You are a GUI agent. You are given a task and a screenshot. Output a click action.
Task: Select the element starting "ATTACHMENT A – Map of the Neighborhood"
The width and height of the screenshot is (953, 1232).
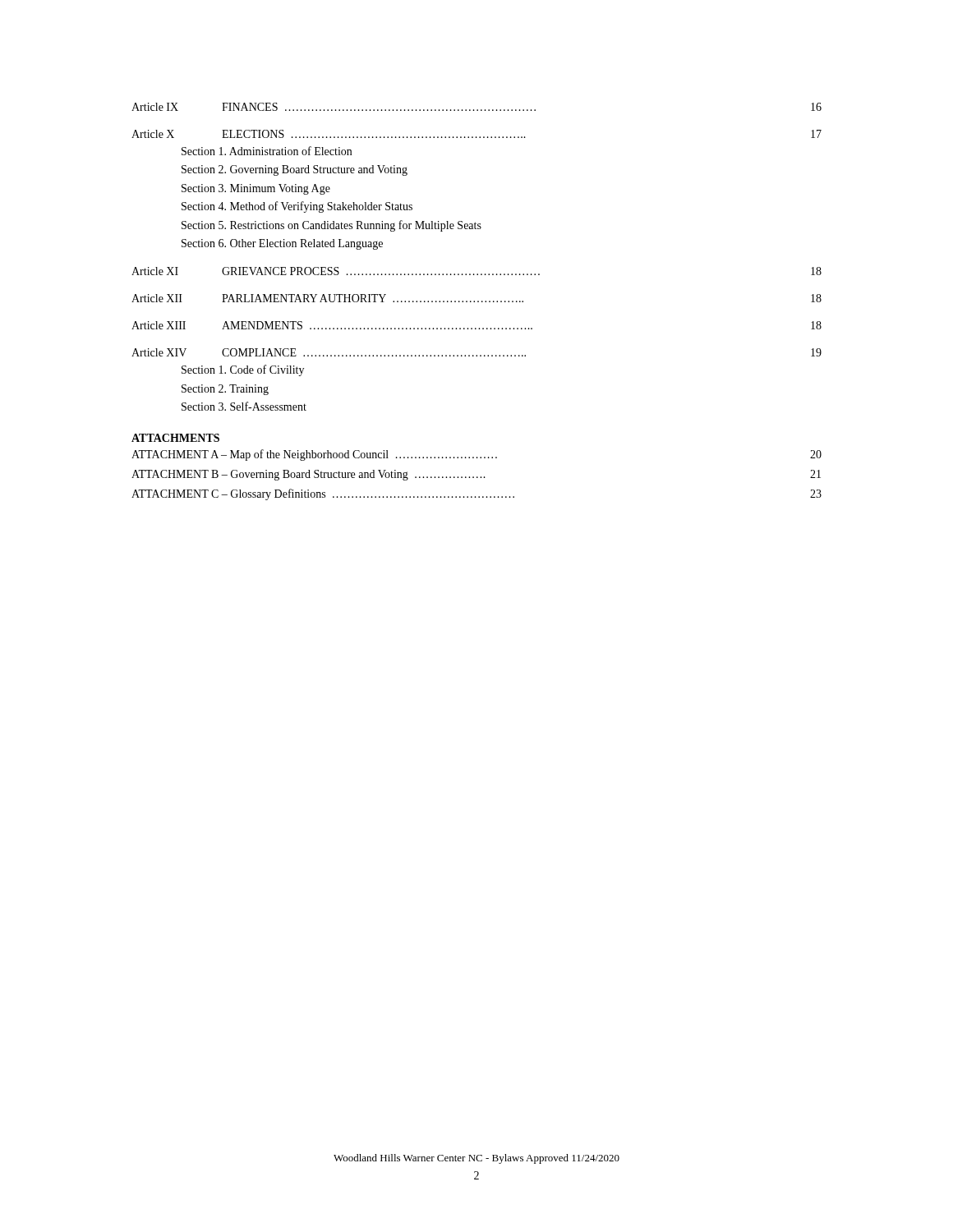476,455
